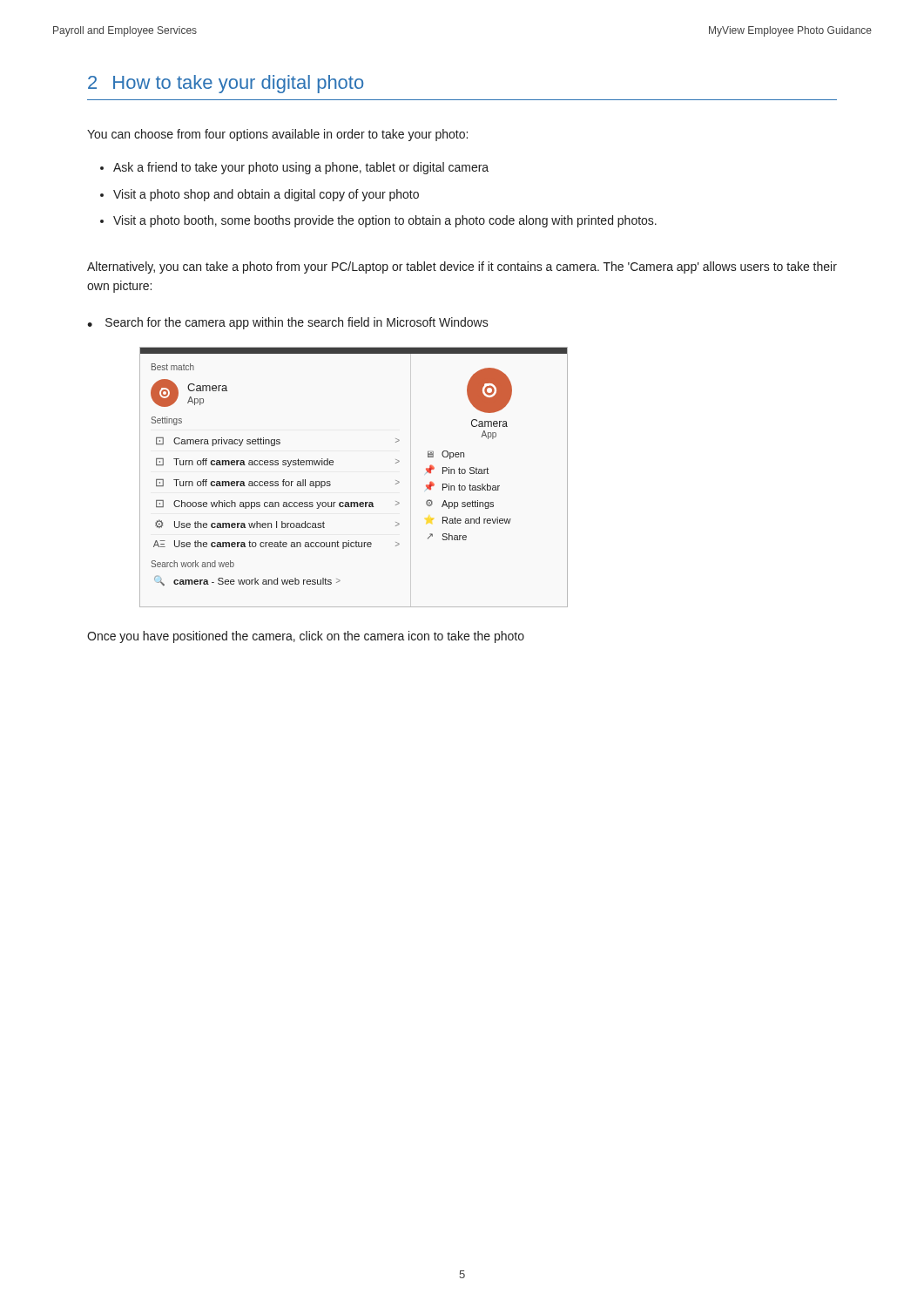
Task: Find the screenshot
Action: (475, 477)
